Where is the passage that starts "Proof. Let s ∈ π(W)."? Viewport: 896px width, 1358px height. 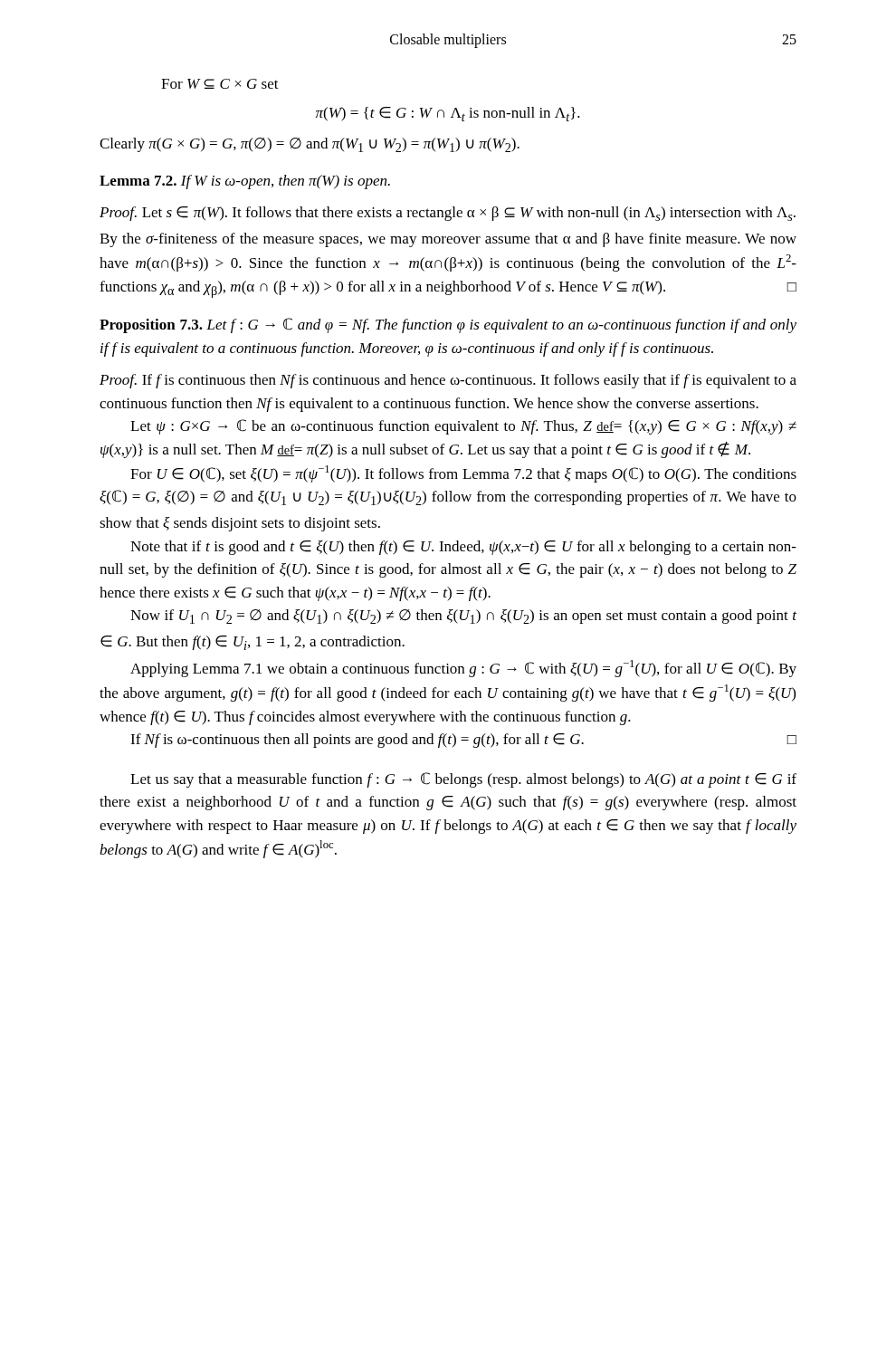(448, 251)
